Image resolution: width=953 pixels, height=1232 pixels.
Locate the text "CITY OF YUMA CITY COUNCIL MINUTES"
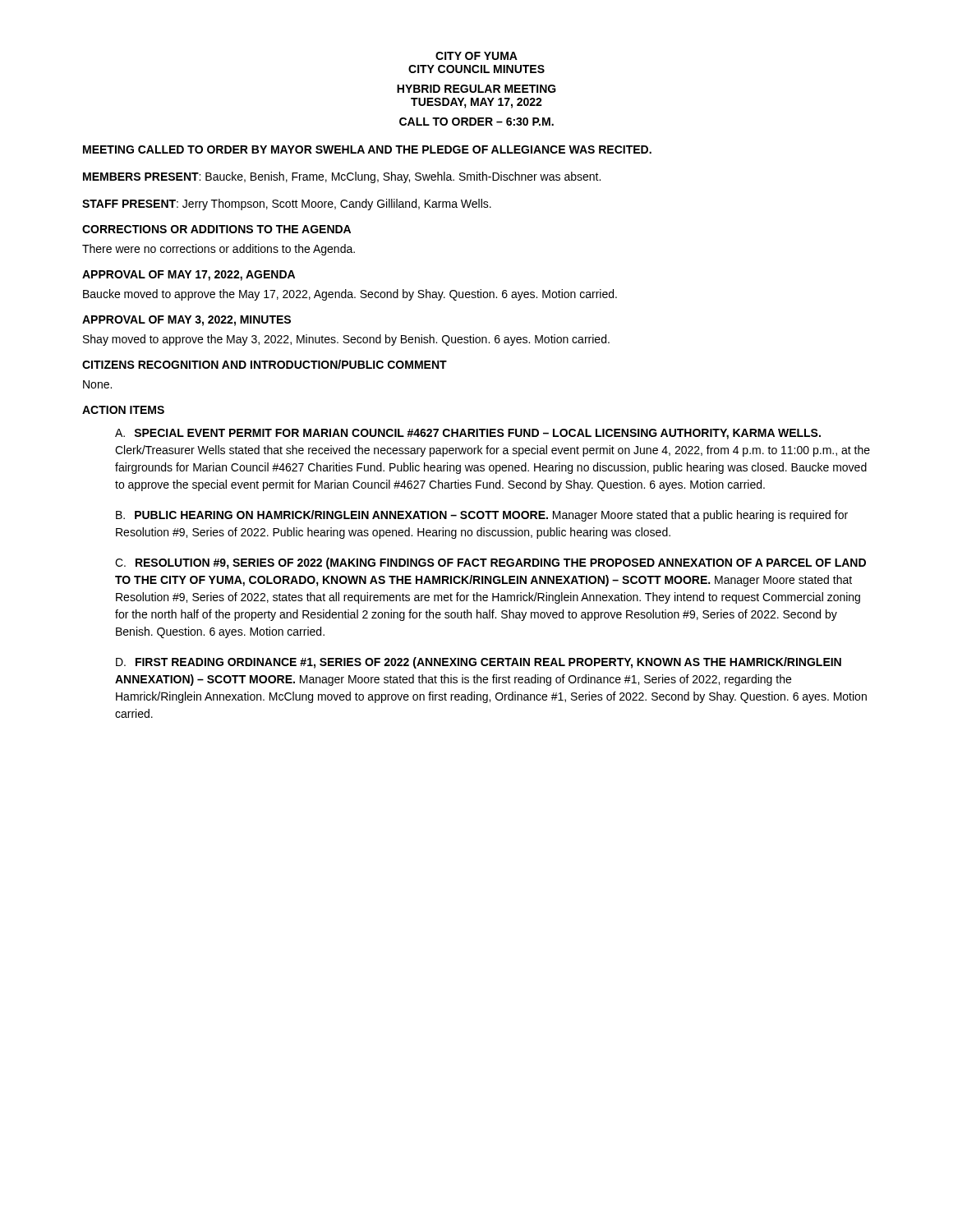coord(476,62)
